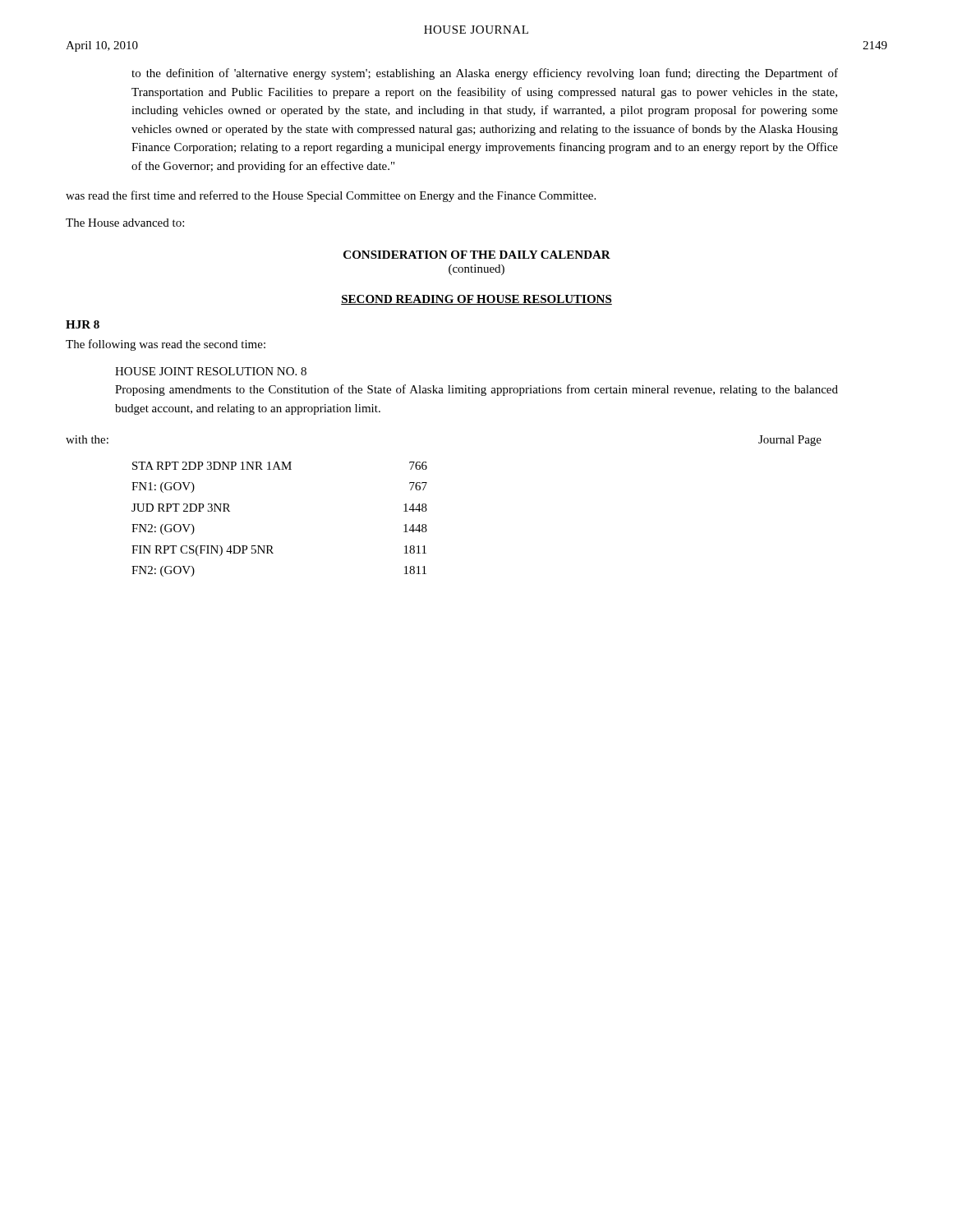The image size is (953, 1232).
Task: Navigate to the text starting "The House advanced"
Action: pyautogui.click(x=125, y=222)
